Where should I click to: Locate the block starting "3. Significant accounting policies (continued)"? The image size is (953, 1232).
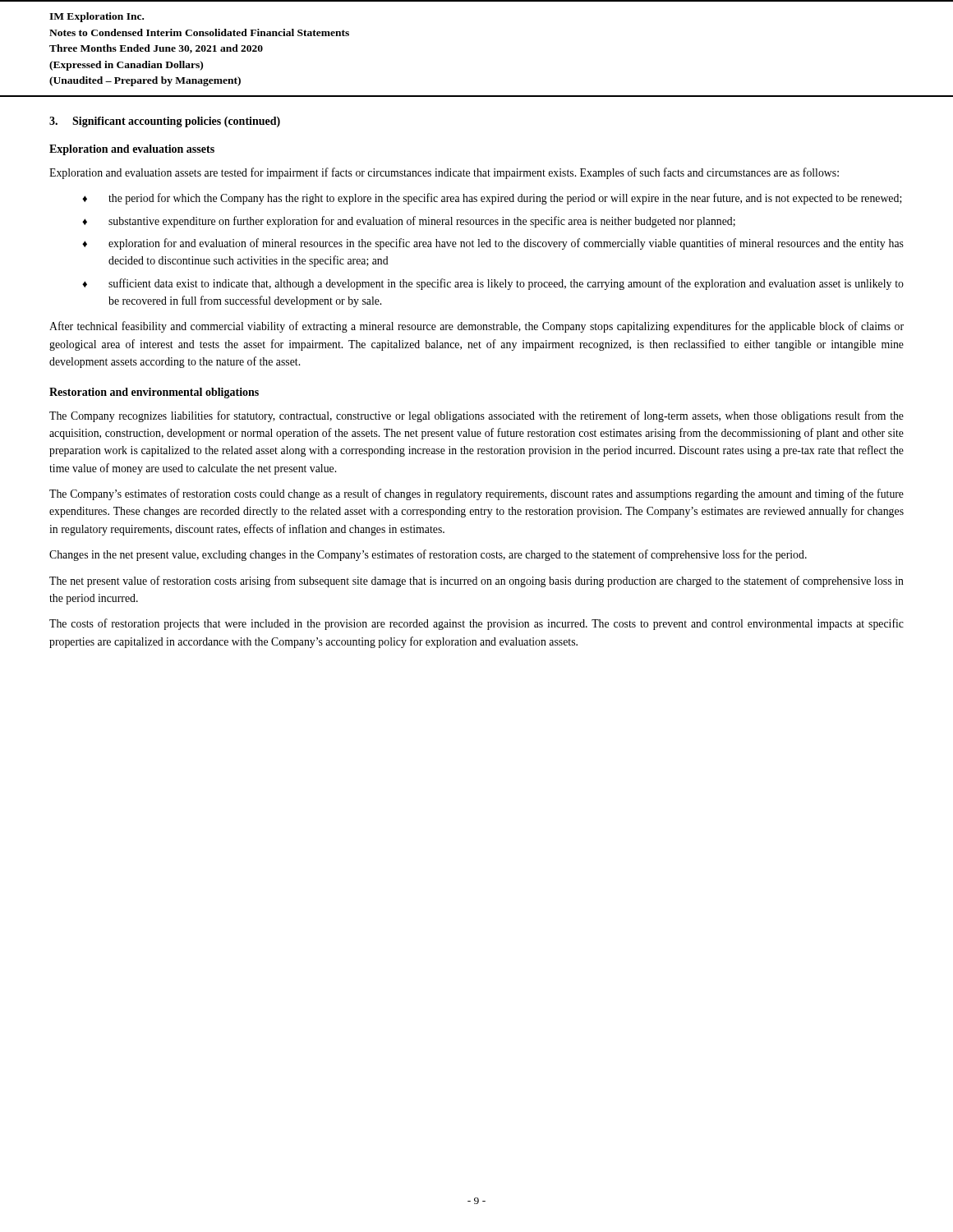pyautogui.click(x=165, y=121)
